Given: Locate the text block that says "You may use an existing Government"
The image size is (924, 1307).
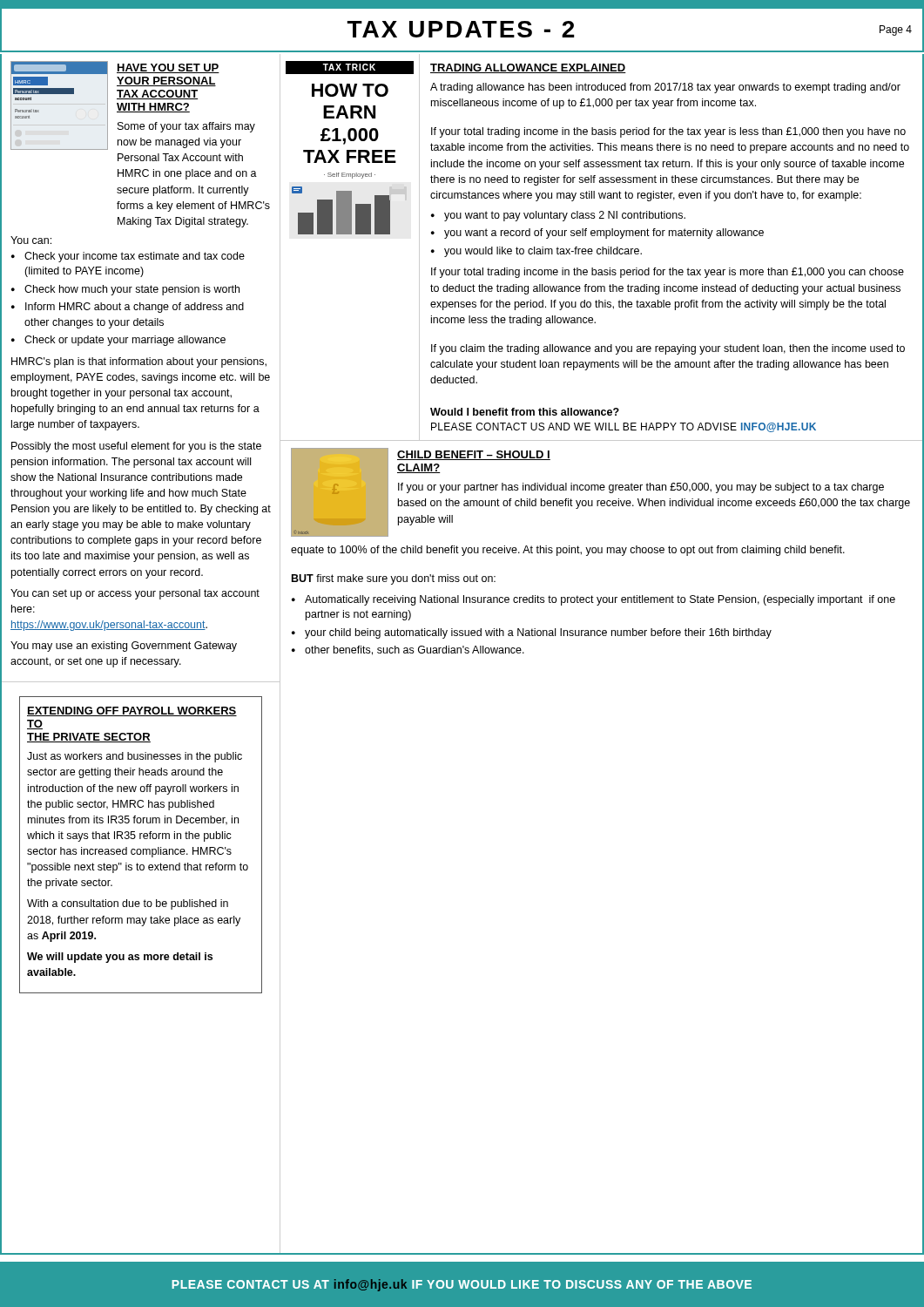Looking at the screenshot, I should 124,654.
